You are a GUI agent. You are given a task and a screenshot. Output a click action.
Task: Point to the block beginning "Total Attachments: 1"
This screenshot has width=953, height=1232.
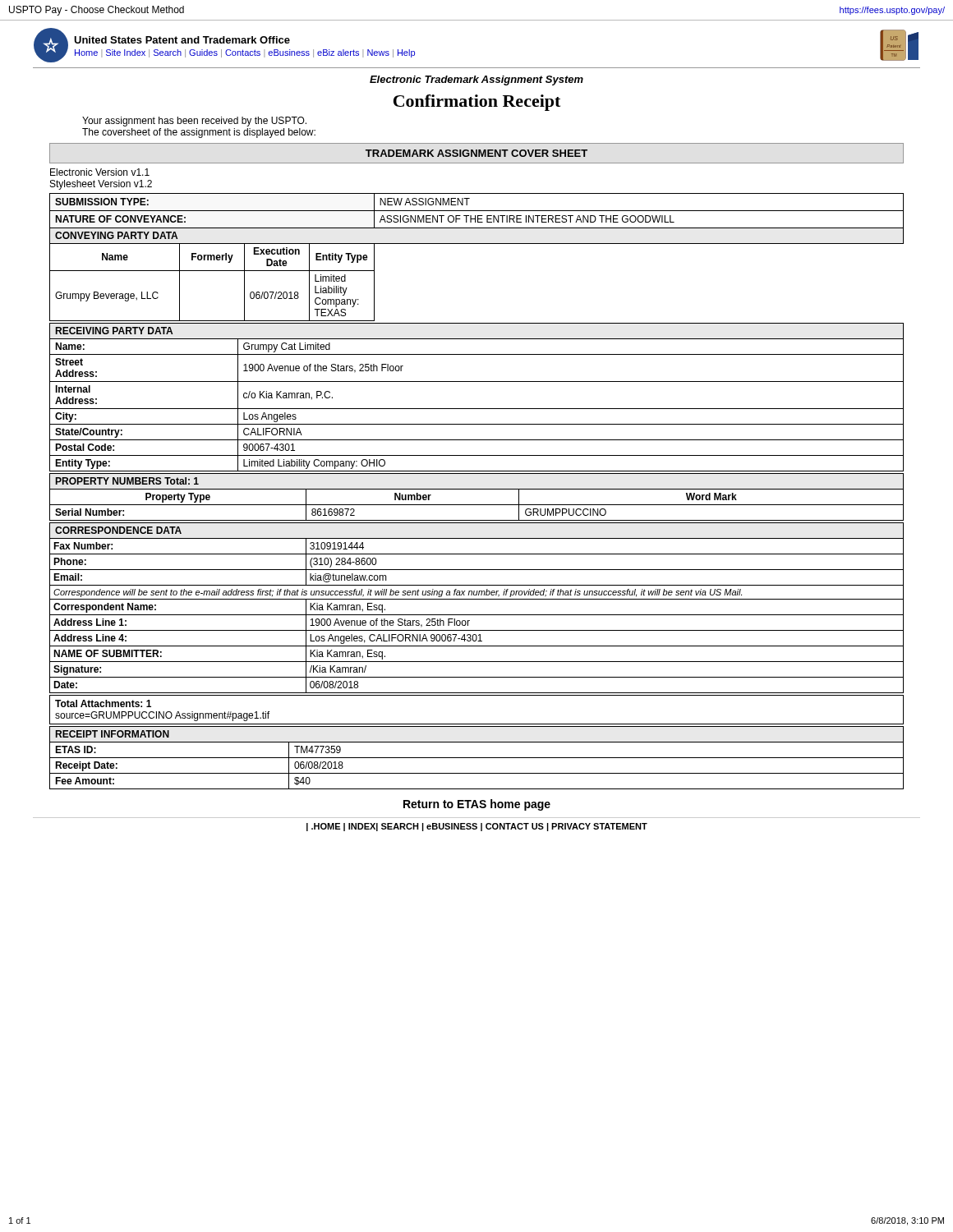pos(162,710)
